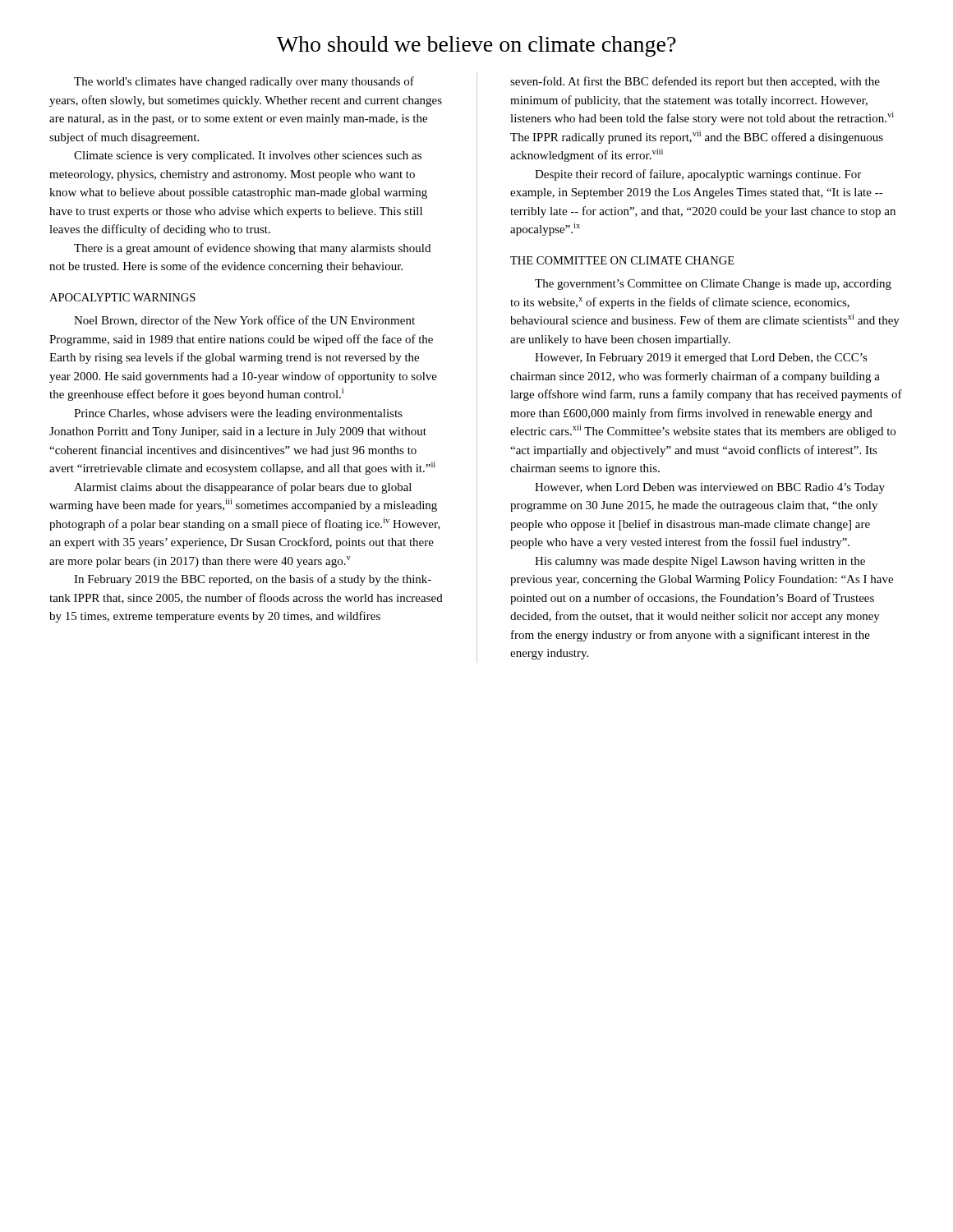Click on the text block starting "In February 2019 the"

pyautogui.click(x=246, y=598)
